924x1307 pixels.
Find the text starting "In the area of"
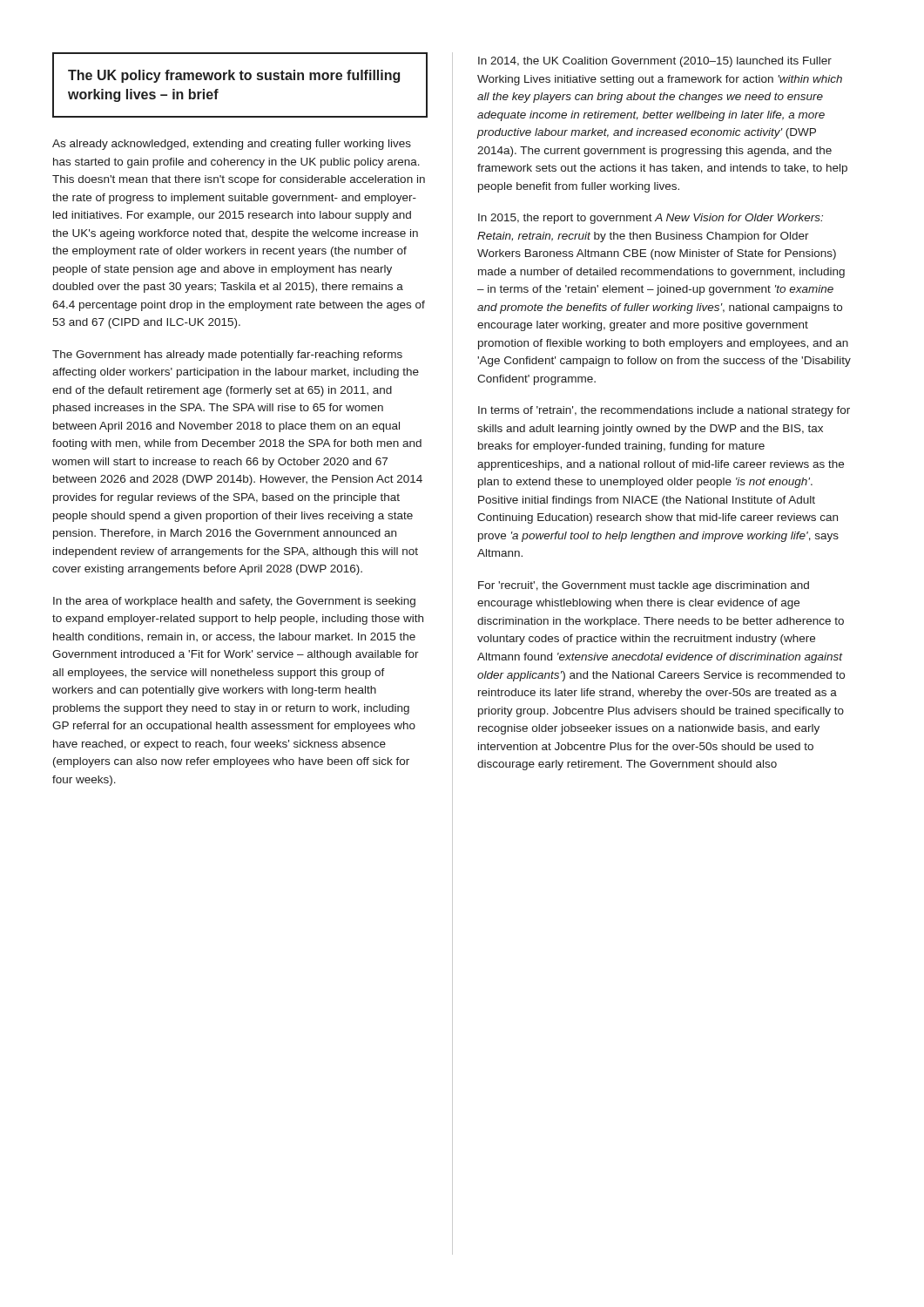coord(238,690)
